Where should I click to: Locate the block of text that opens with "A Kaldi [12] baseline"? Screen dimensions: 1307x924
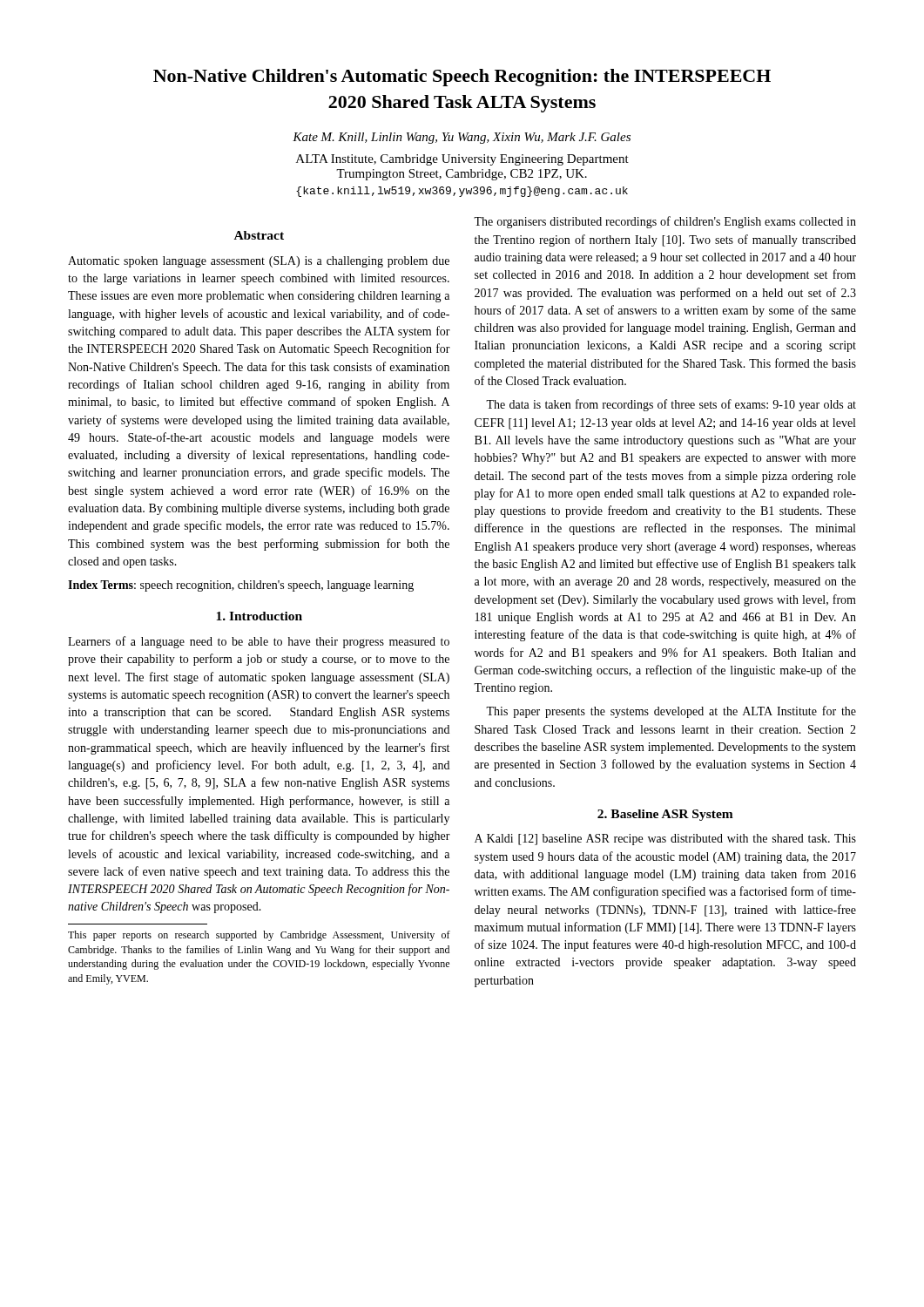(x=665, y=910)
